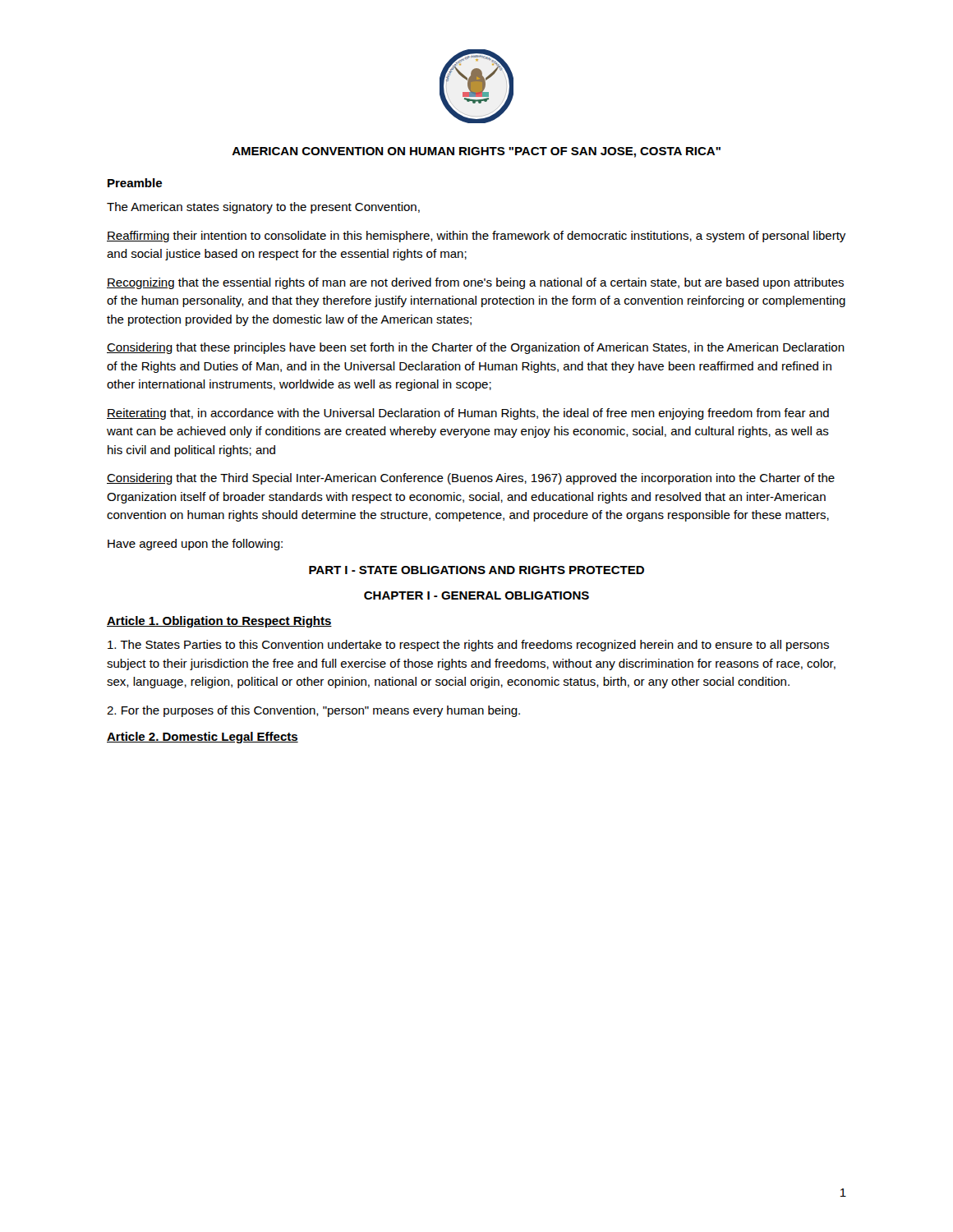The width and height of the screenshot is (953, 1232).
Task: Click on the region starting "Have agreed upon the following:"
Action: click(195, 543)
